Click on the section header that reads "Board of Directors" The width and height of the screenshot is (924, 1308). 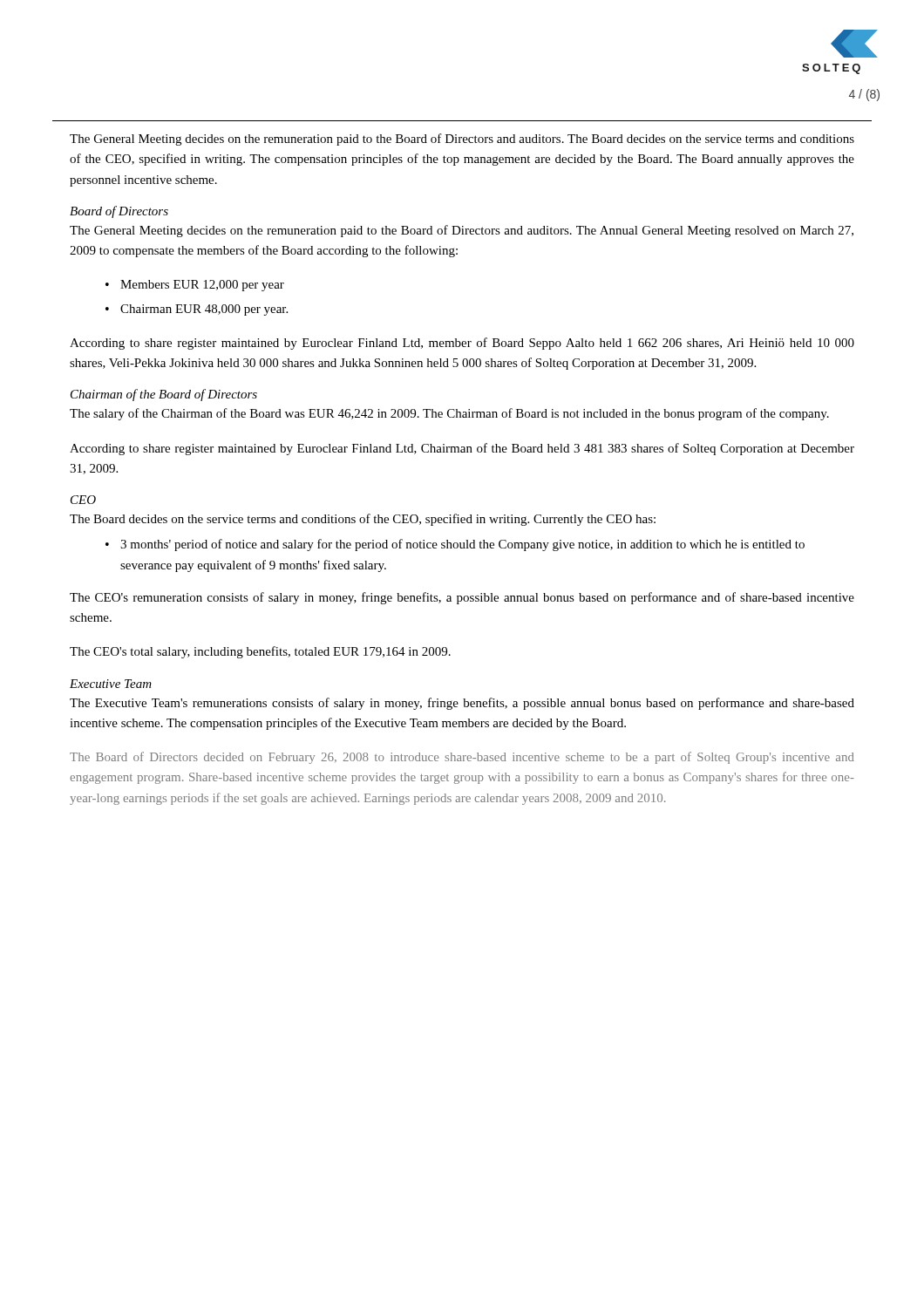click(119, 211)
